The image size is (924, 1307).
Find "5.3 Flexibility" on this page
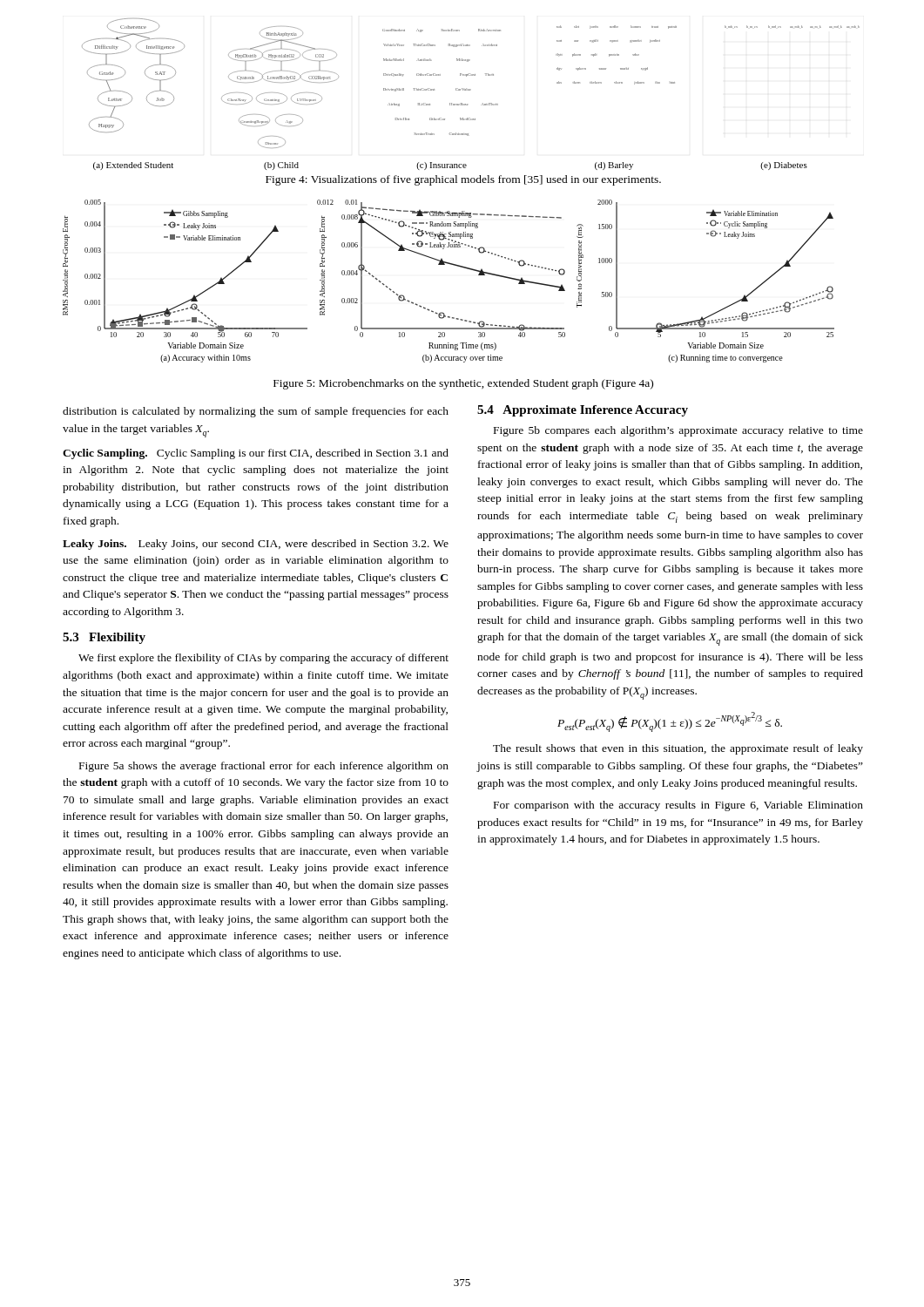(x=104, y=637)
